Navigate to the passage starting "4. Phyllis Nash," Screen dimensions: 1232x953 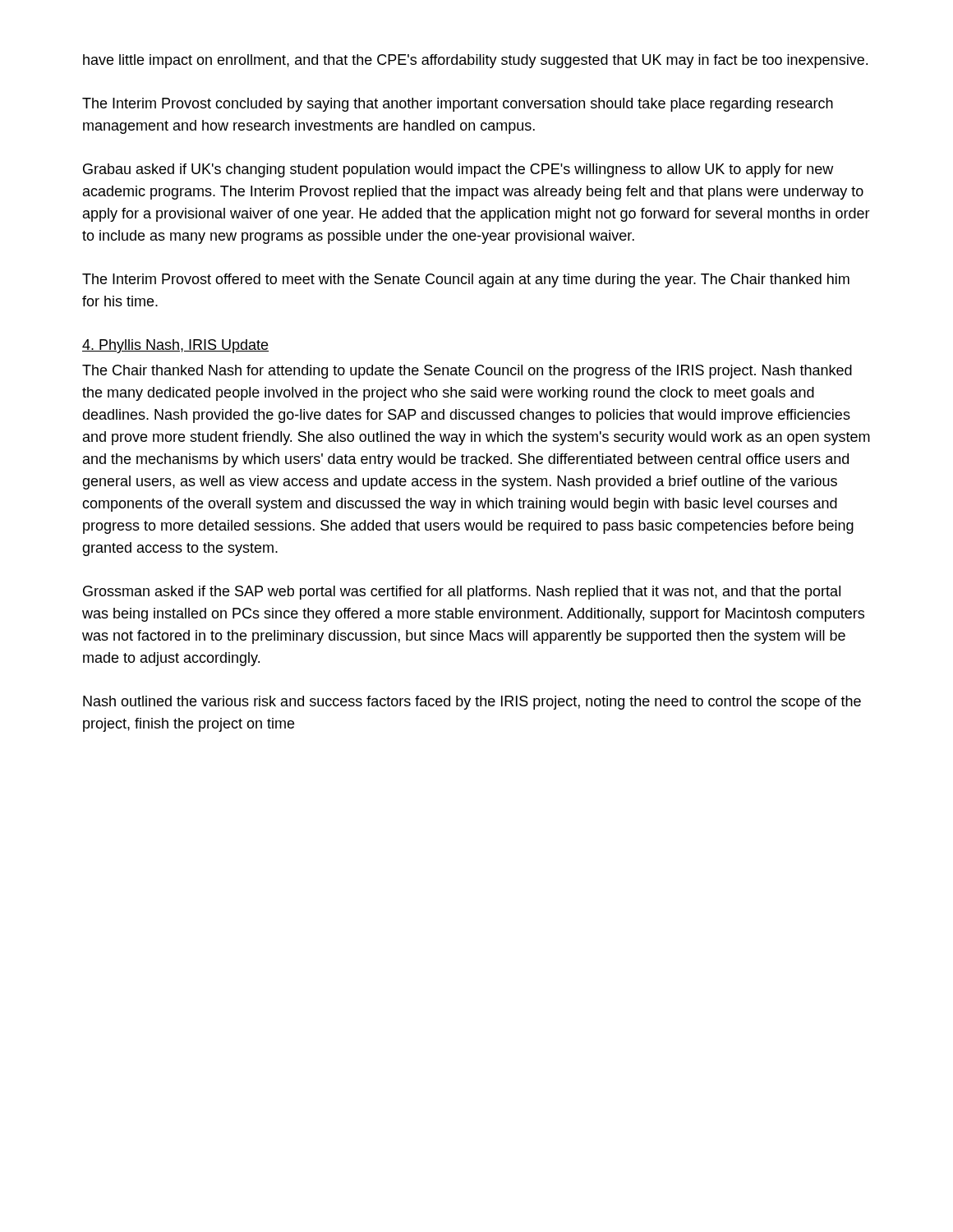pyautogui.click(x=175, y=345)
